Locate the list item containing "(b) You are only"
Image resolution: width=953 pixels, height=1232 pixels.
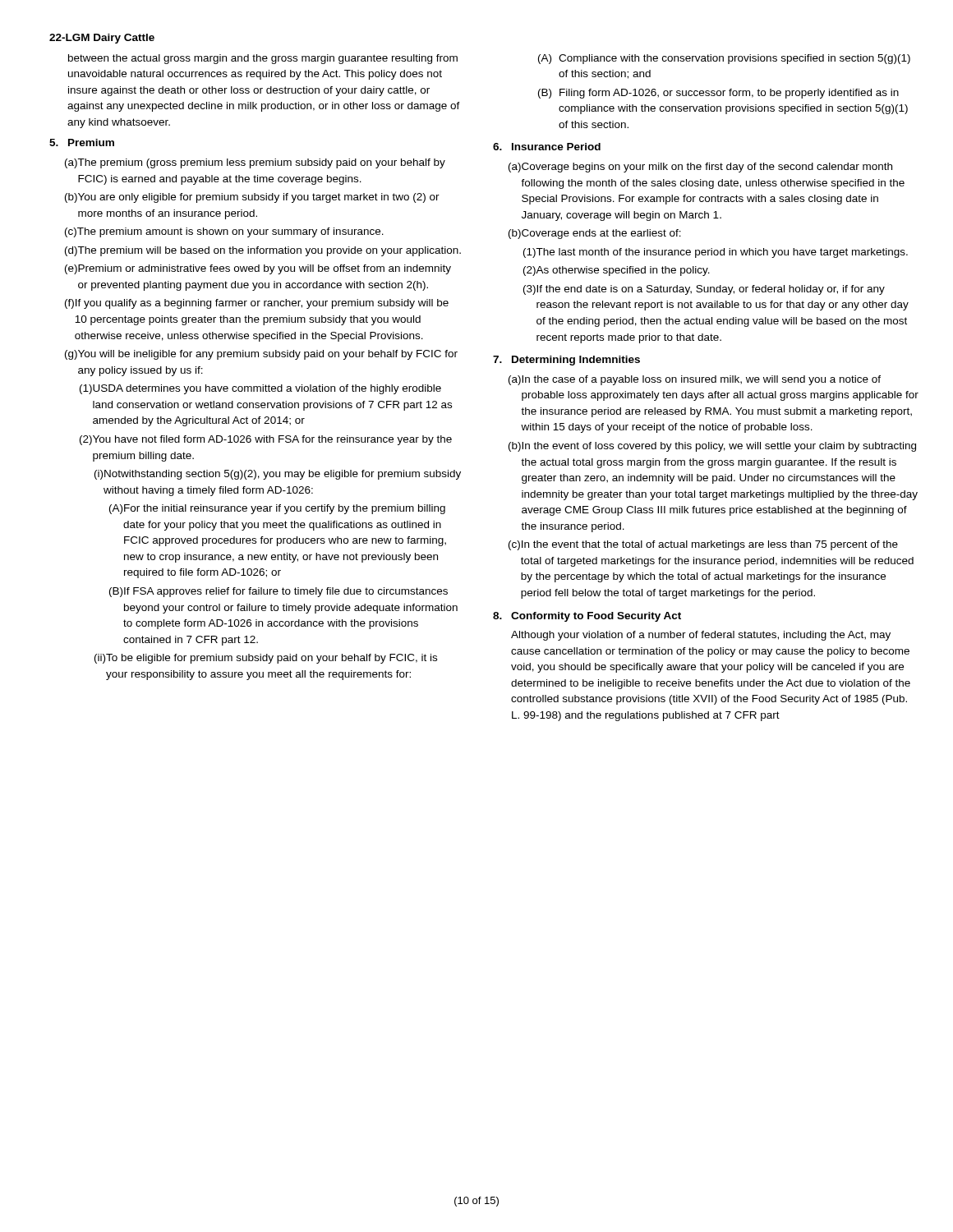[x=263, y=205]
